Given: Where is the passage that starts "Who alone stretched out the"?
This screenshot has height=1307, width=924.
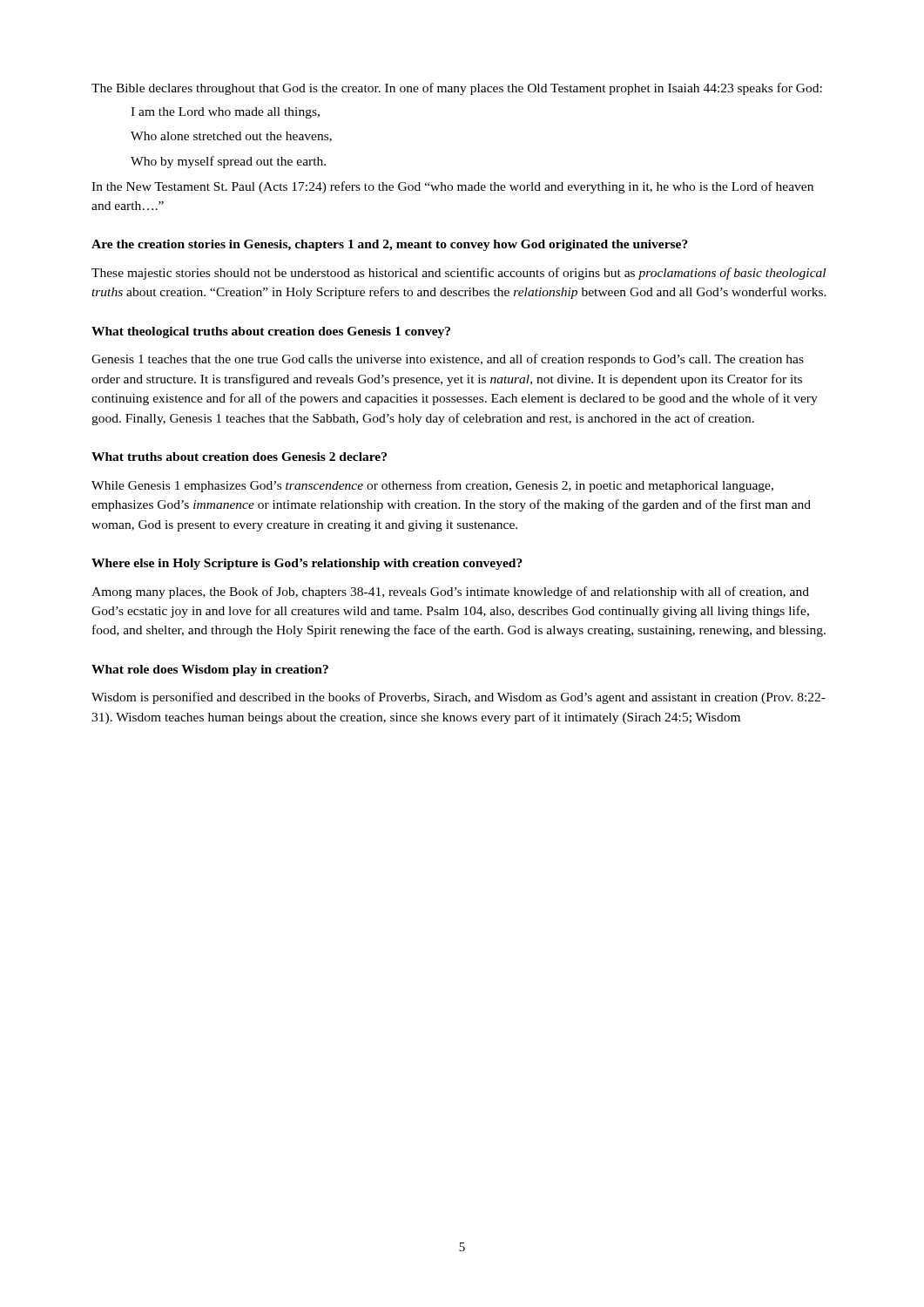Looking at the screenshot, I should point(231,136).
